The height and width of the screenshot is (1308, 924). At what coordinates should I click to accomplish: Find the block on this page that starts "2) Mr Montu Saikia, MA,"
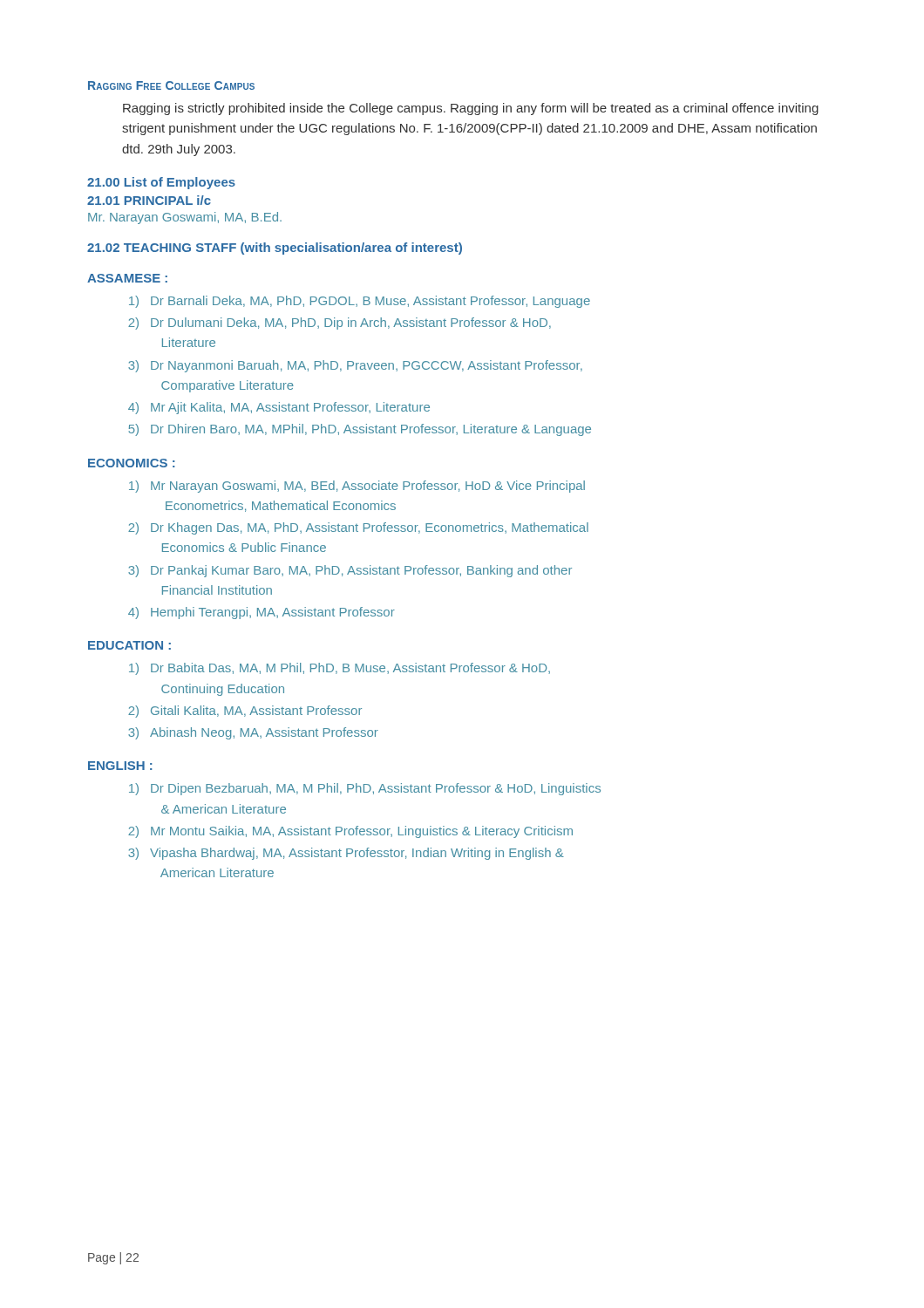coord(462,831)
